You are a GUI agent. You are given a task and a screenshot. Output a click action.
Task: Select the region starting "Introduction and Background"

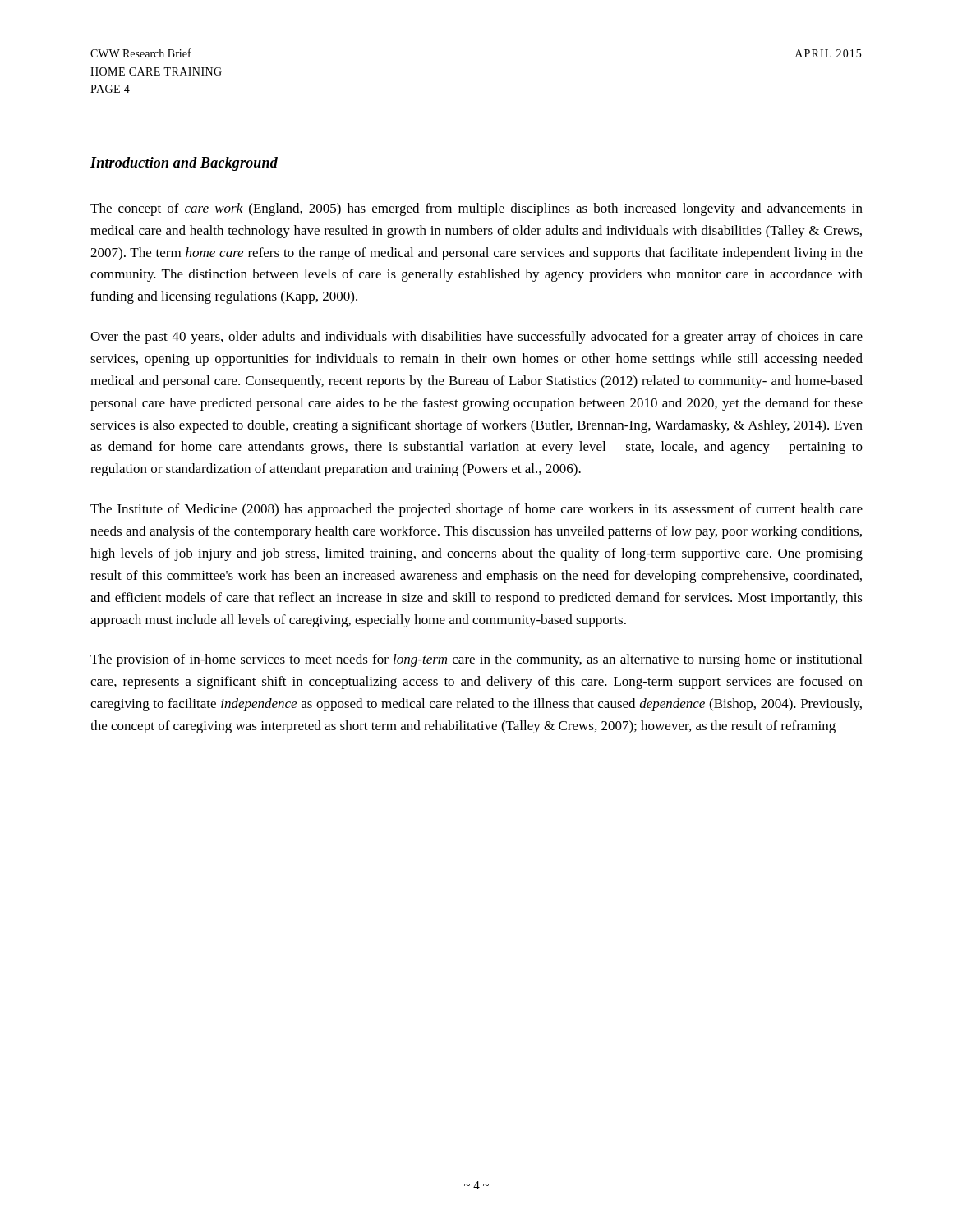[x=184, y=163]
